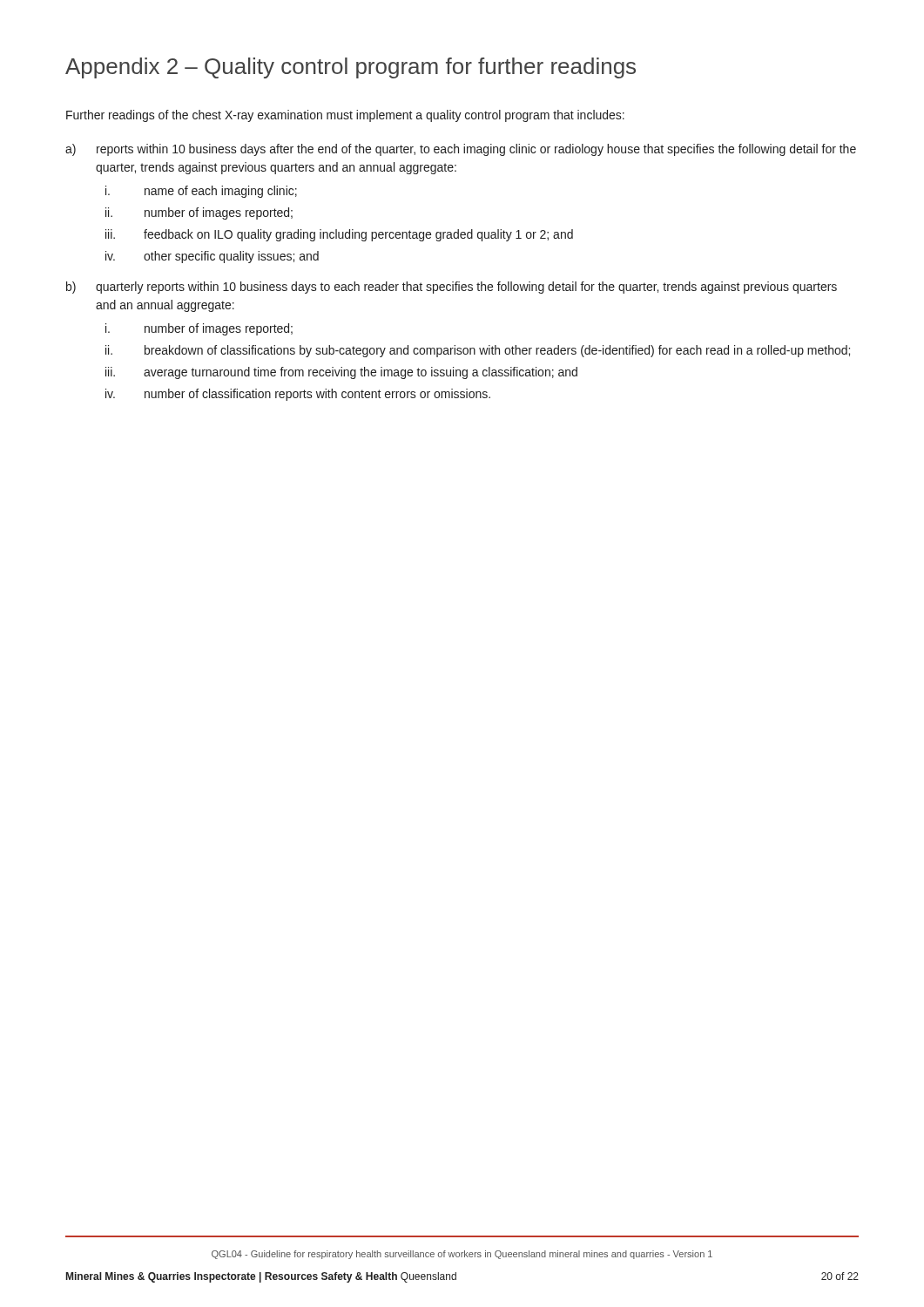Find the region starting "Further readings of the chest X-ray examination must"
Screen dimensions: 1307x924
[x=462, y=115]
